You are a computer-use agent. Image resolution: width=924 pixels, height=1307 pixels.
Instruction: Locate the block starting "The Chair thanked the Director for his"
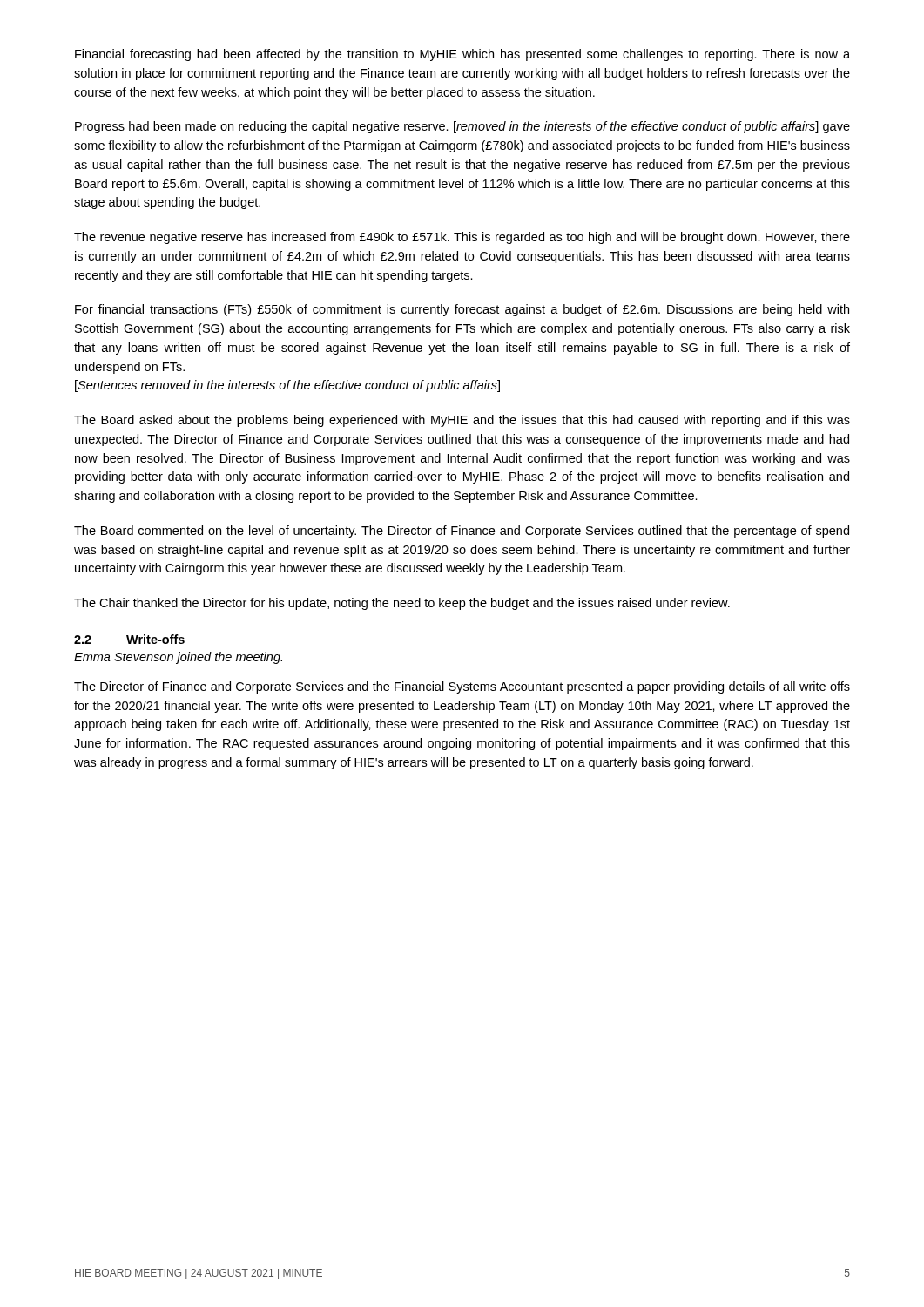402,603
